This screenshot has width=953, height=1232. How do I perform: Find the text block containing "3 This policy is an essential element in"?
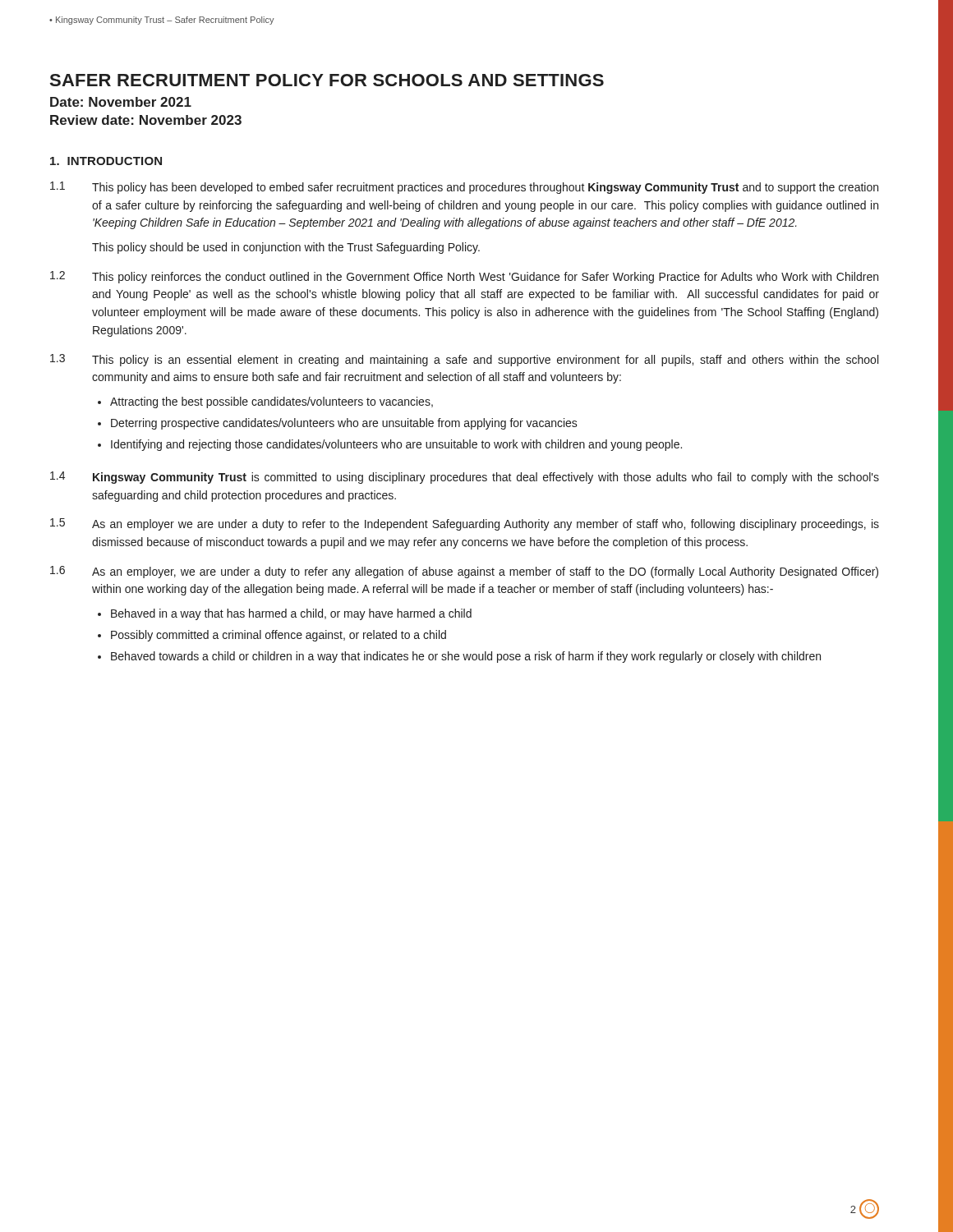point(464,360)
